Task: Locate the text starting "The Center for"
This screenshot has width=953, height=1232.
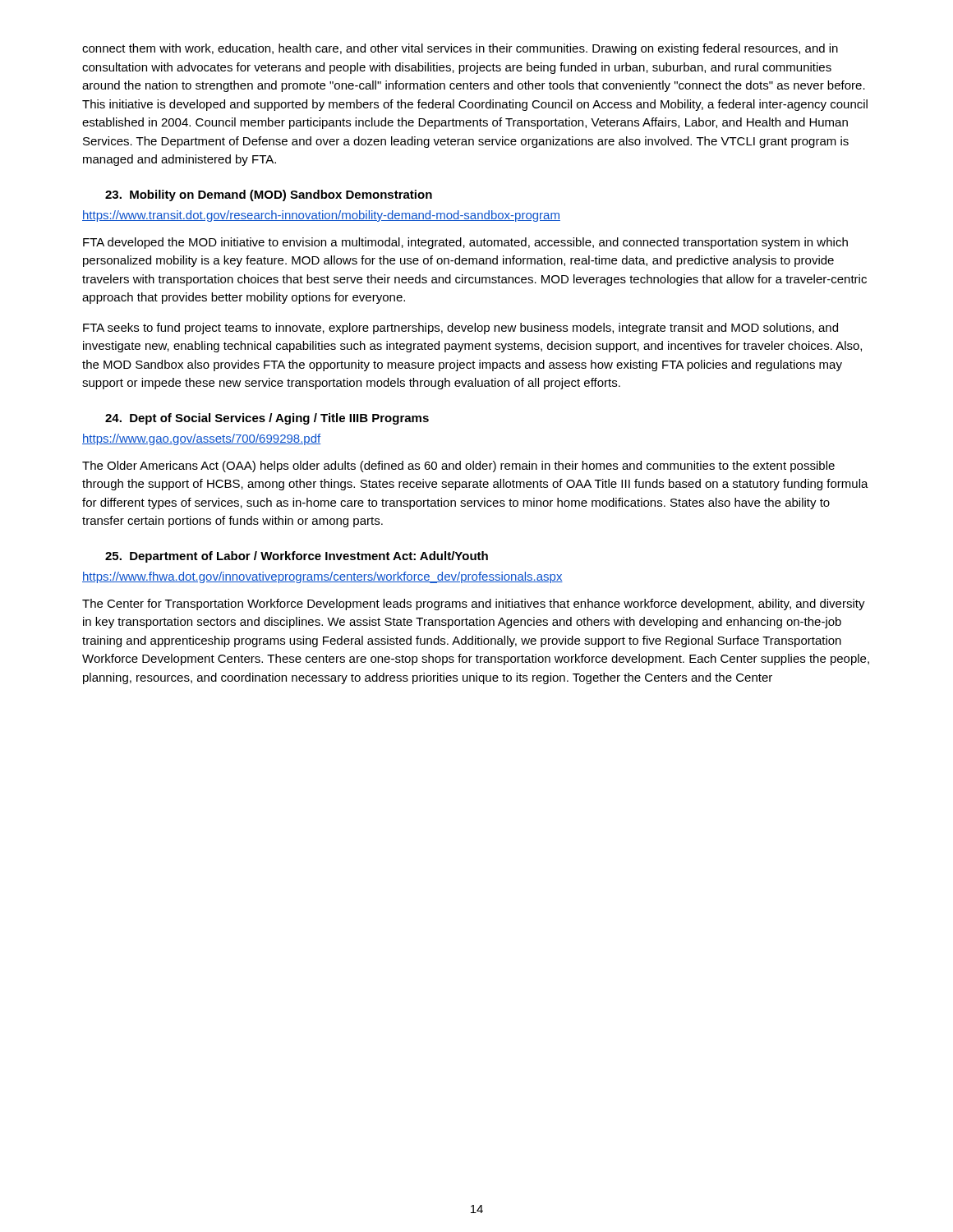Action: tap(476, 640)
